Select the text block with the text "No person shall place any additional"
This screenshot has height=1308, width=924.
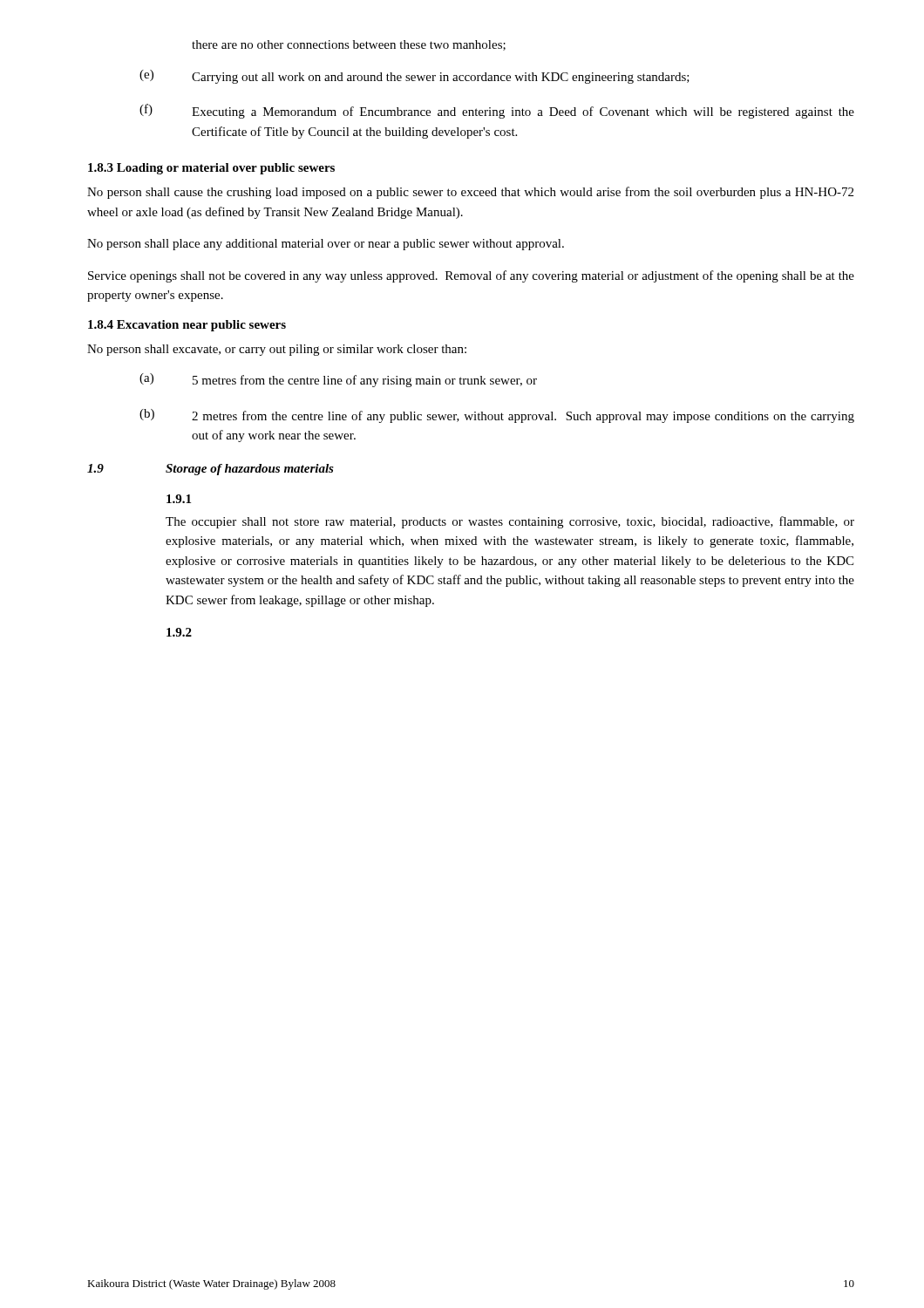326,243
